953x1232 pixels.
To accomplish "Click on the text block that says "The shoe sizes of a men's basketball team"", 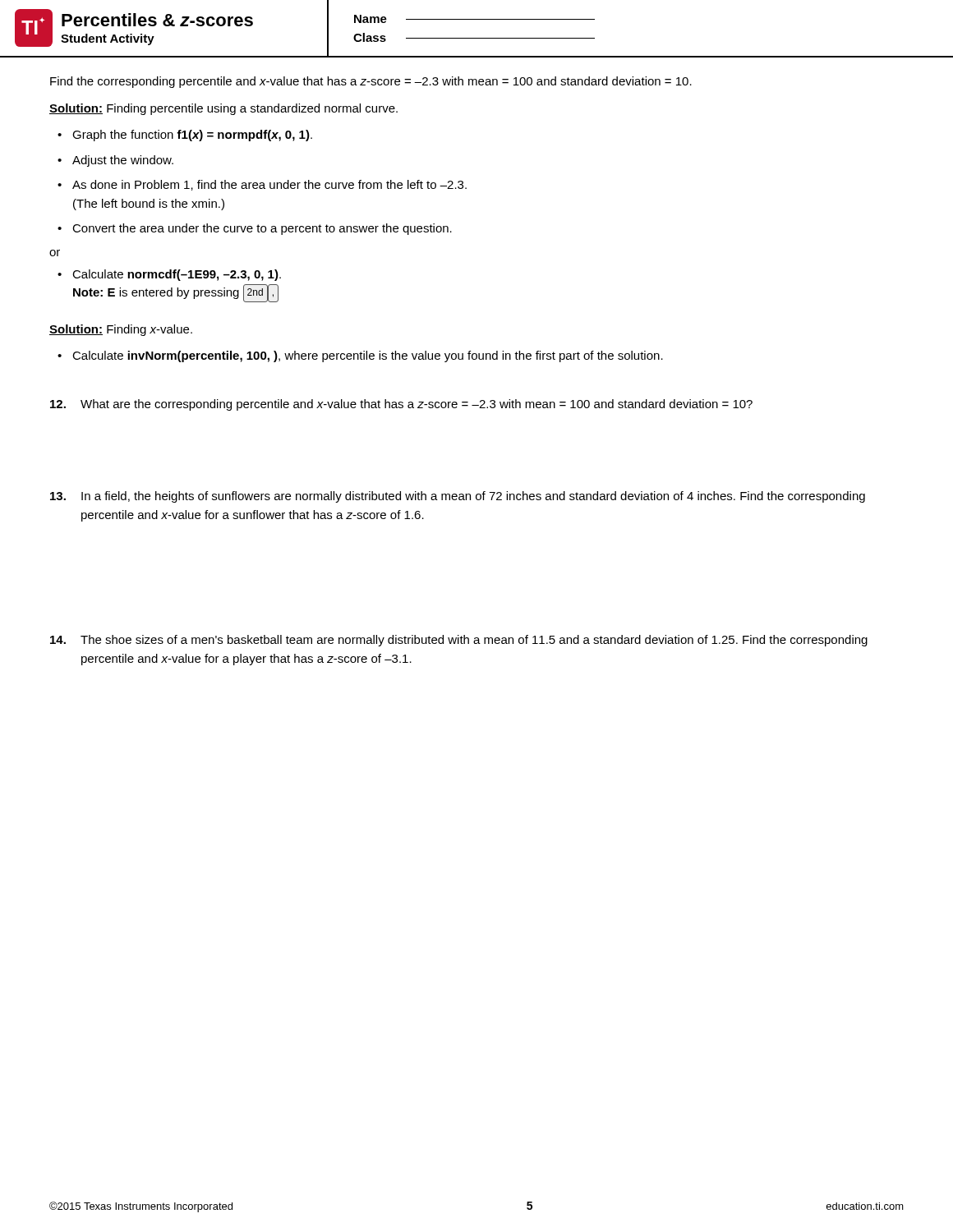I will [476, 649].
